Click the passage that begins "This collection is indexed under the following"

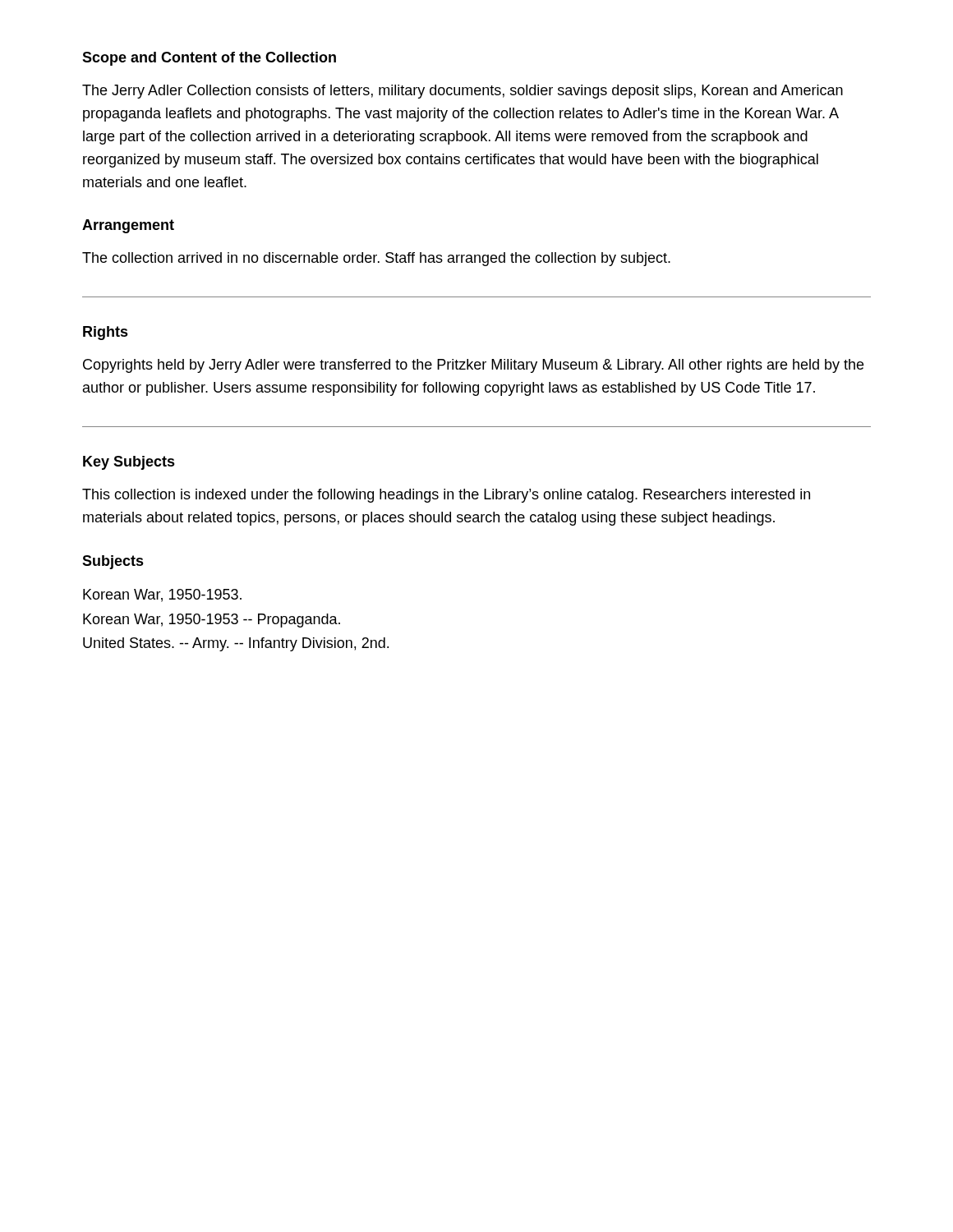point(447,506)
